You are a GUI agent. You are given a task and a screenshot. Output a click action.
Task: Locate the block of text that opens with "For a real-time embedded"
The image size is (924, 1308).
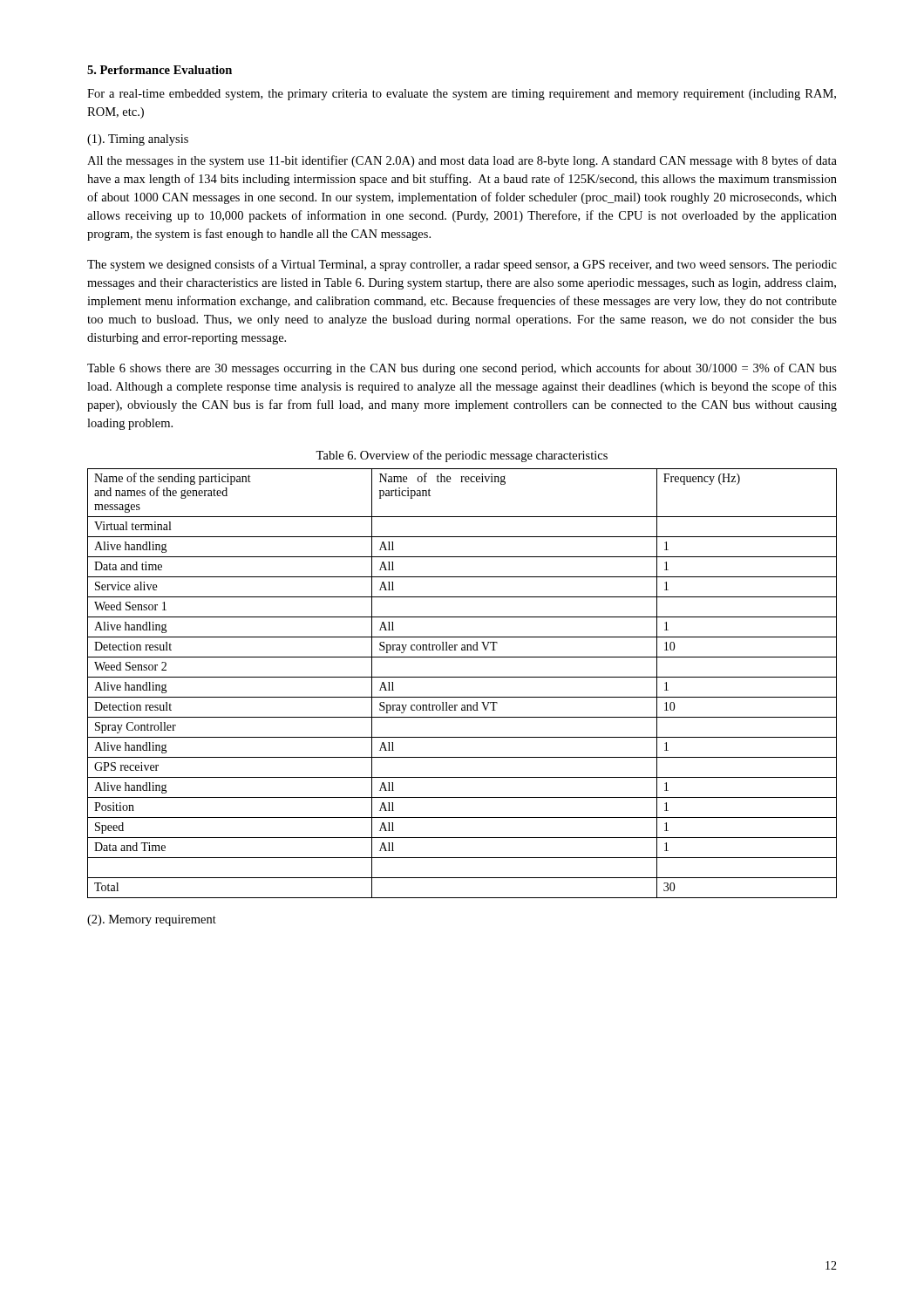462,102
